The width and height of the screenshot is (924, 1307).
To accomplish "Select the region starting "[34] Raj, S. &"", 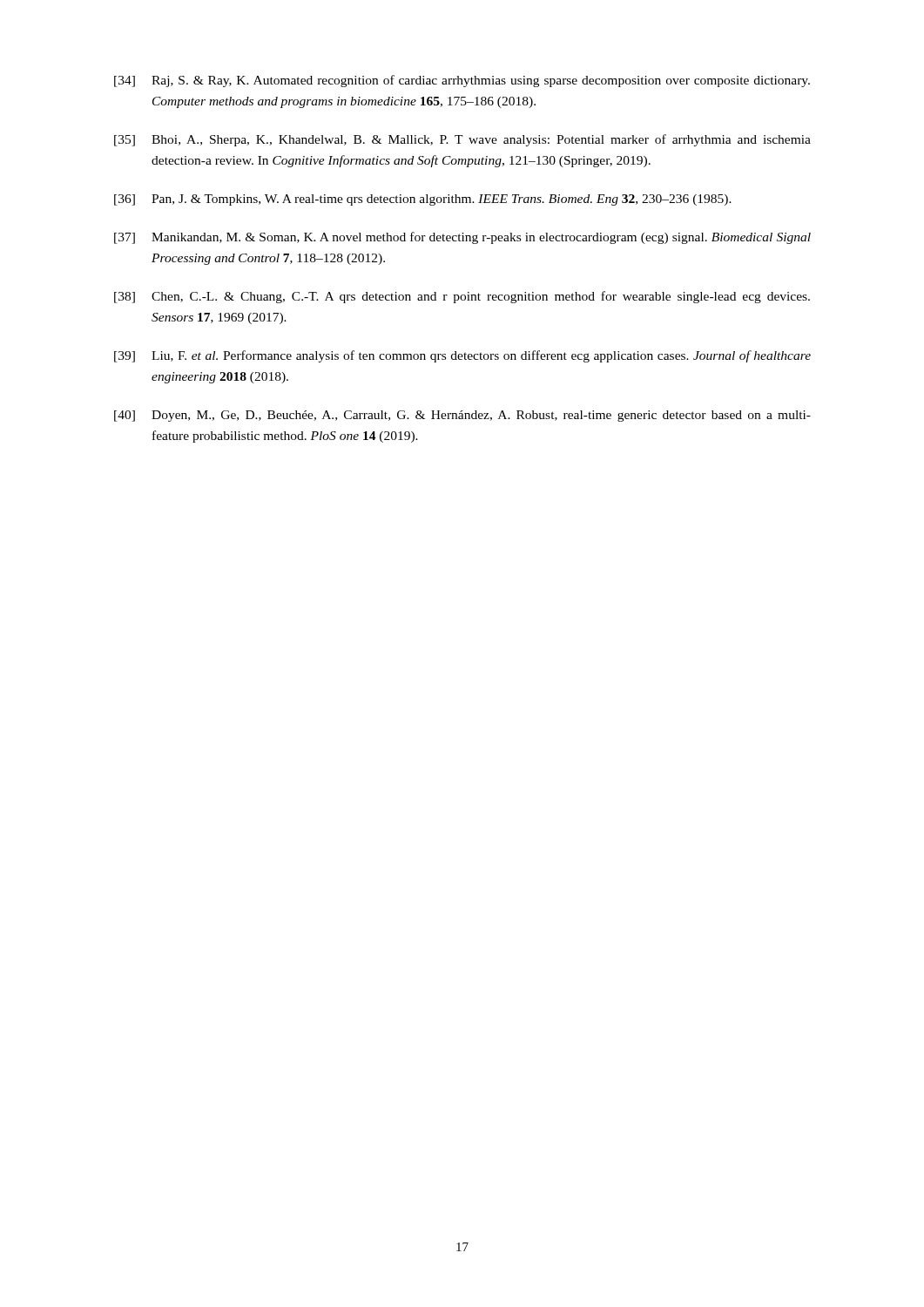I will (x=462, y=91).
